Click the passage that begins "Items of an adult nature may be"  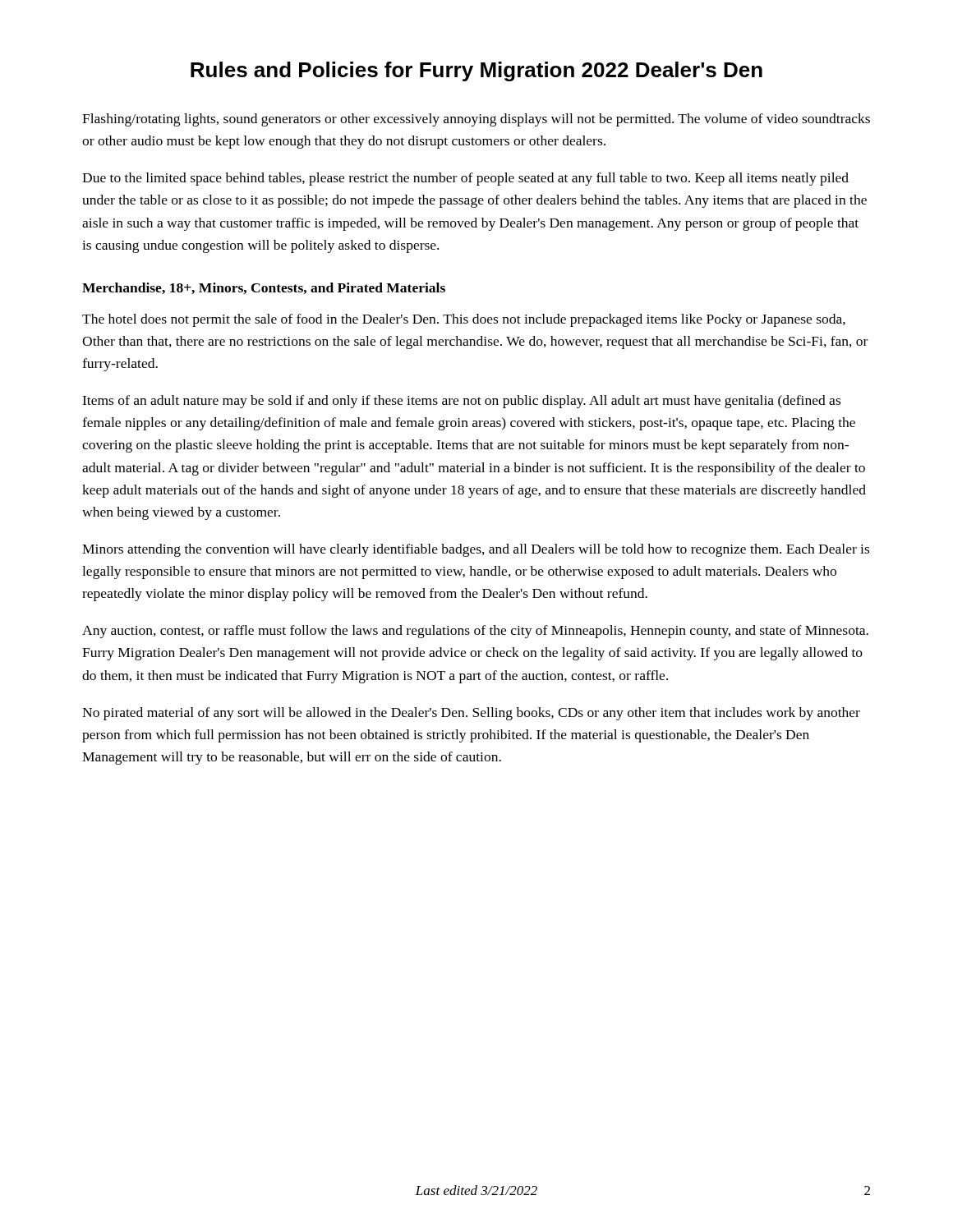474,456
